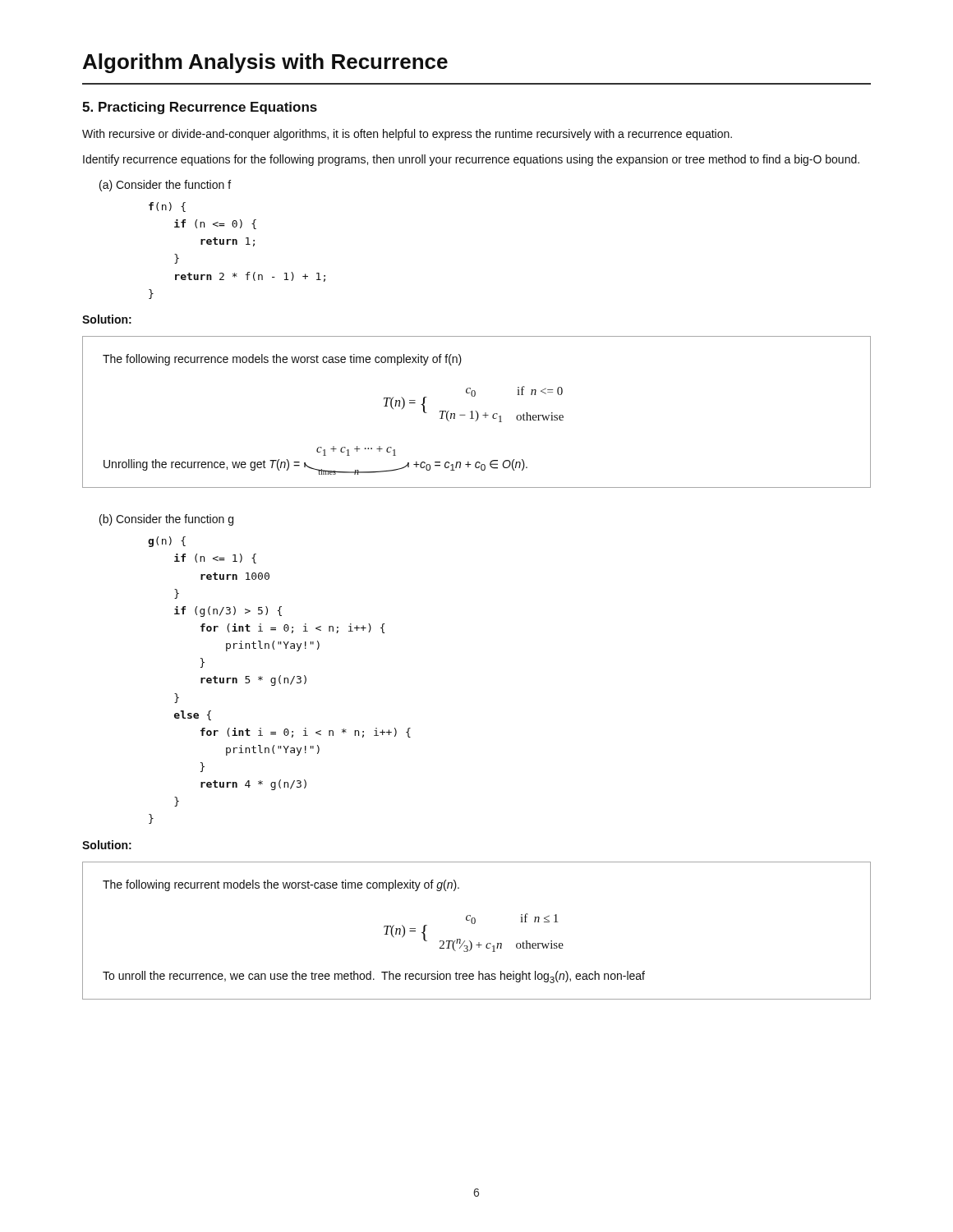Select the list item containing "(b) Consider the function g"
The width and height of the screenshot is (953, 1232).
[166, 520]
